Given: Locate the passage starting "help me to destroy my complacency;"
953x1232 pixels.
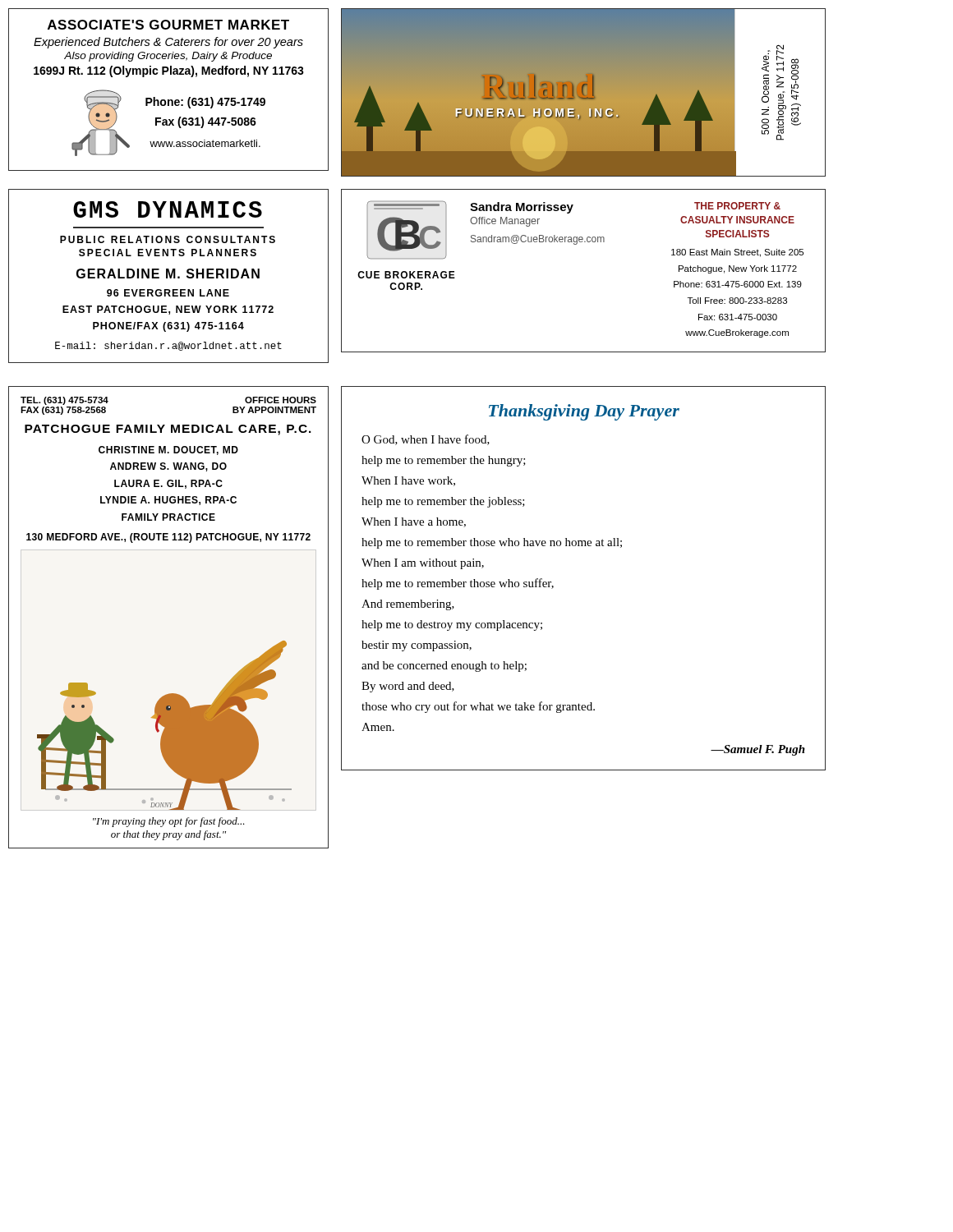Looking at the screenshot, I should coord(452,624).
